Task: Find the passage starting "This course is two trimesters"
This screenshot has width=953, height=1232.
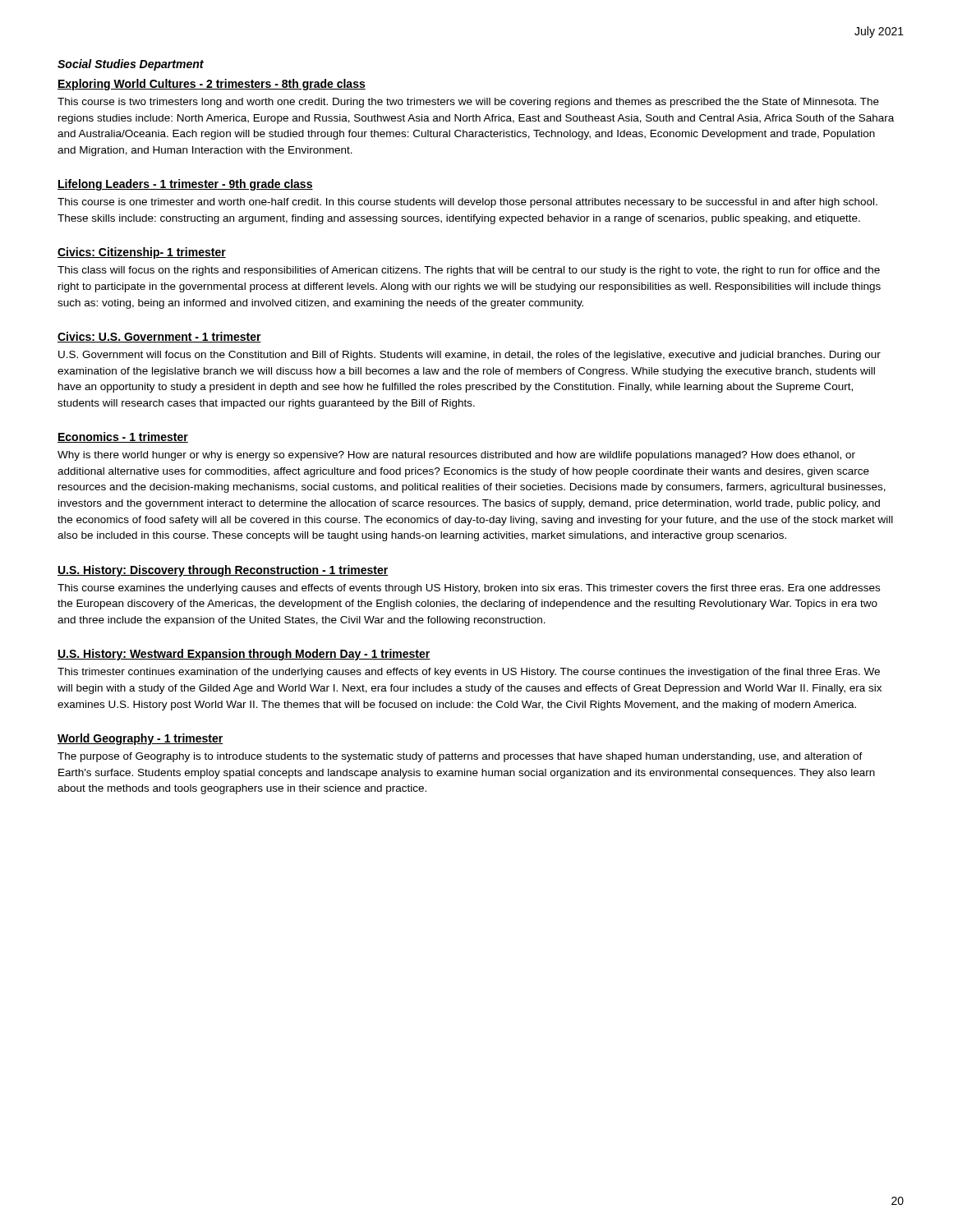Action: [476, 126]
